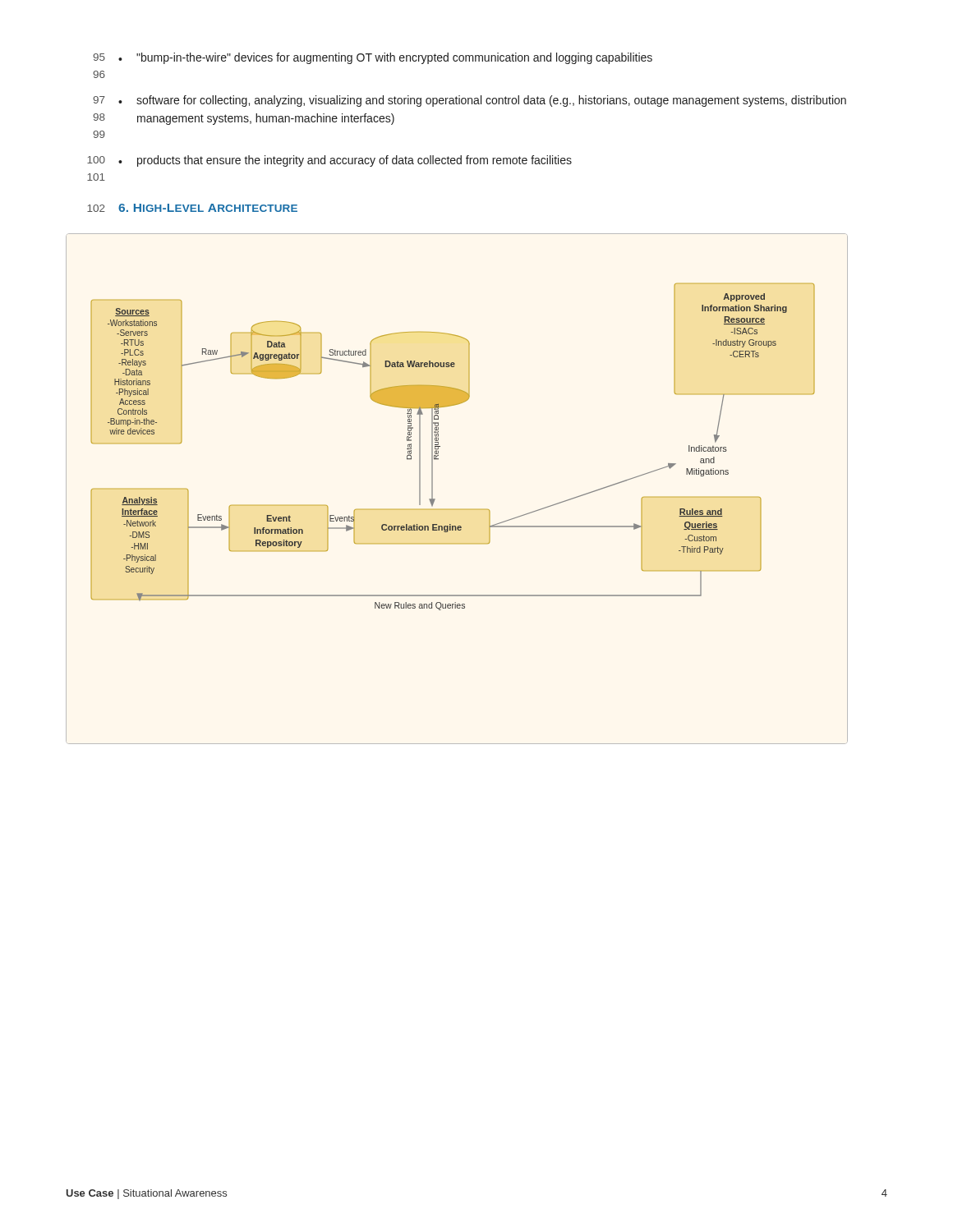Image resolution: width=953 pixels, height=1232 pixels.
Task: Locate the schematic
Action: (x=457, y=489)
